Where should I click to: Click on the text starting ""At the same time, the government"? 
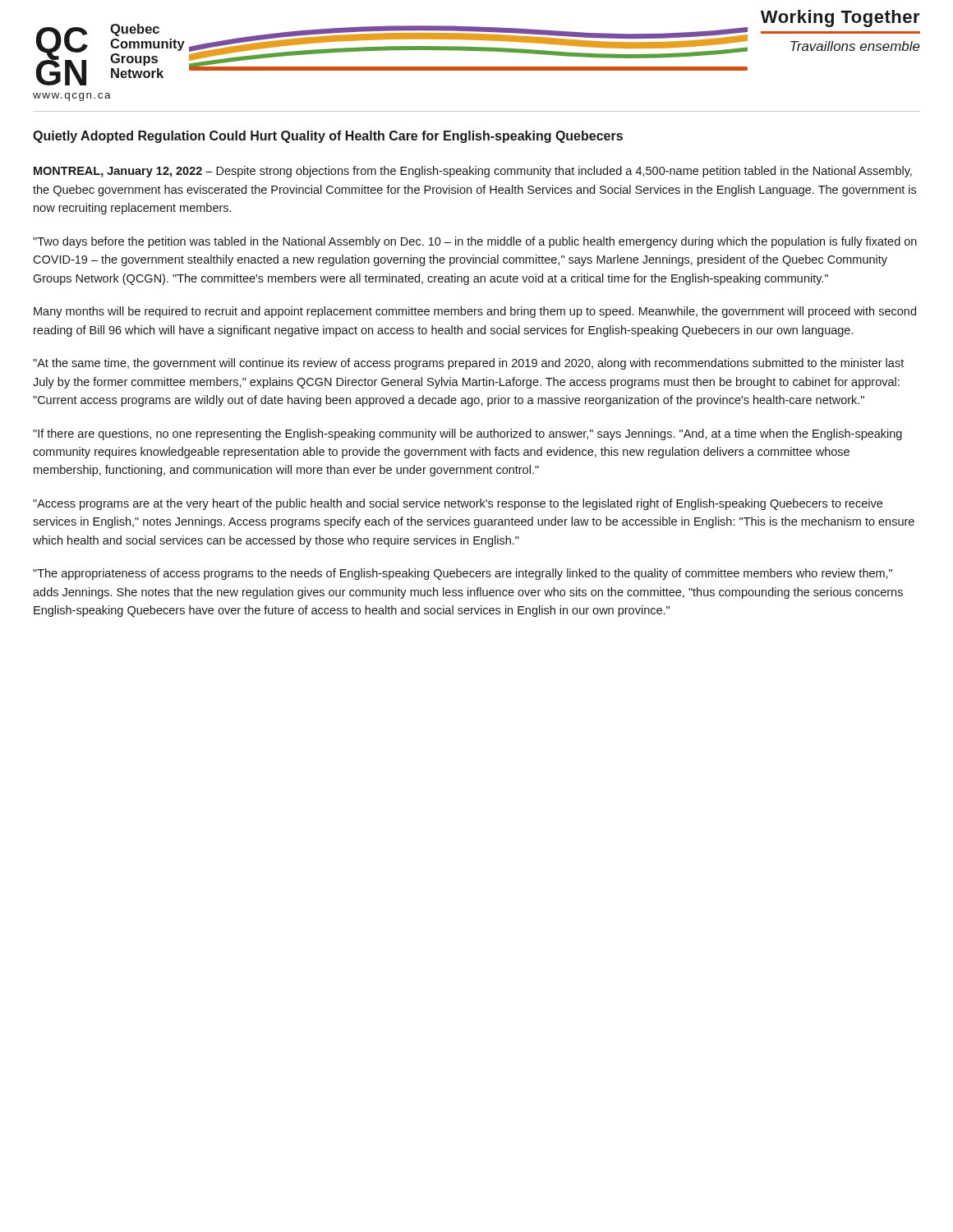[476, 382]
